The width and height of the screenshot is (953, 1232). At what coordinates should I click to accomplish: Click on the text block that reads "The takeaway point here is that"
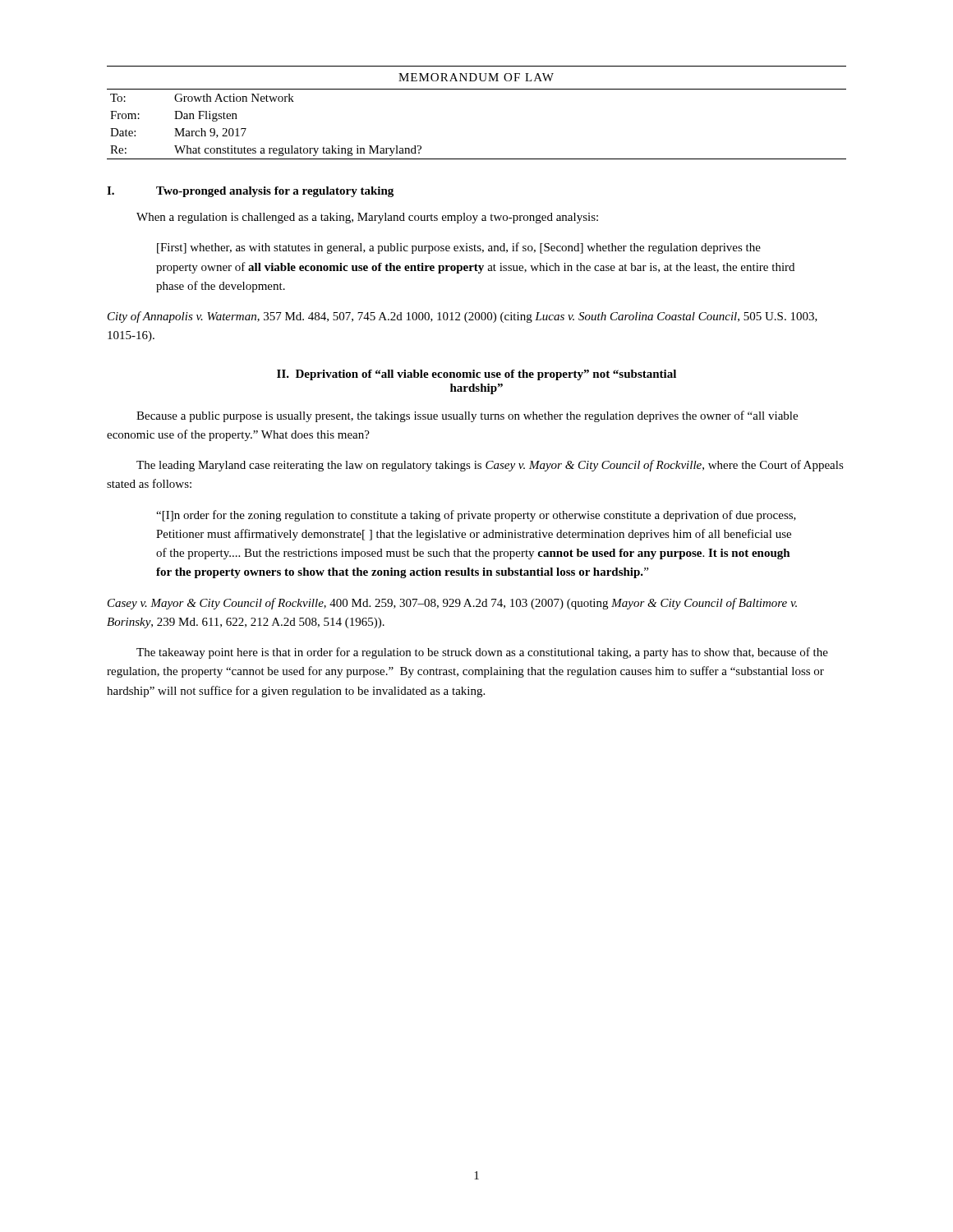click(467, 671)
